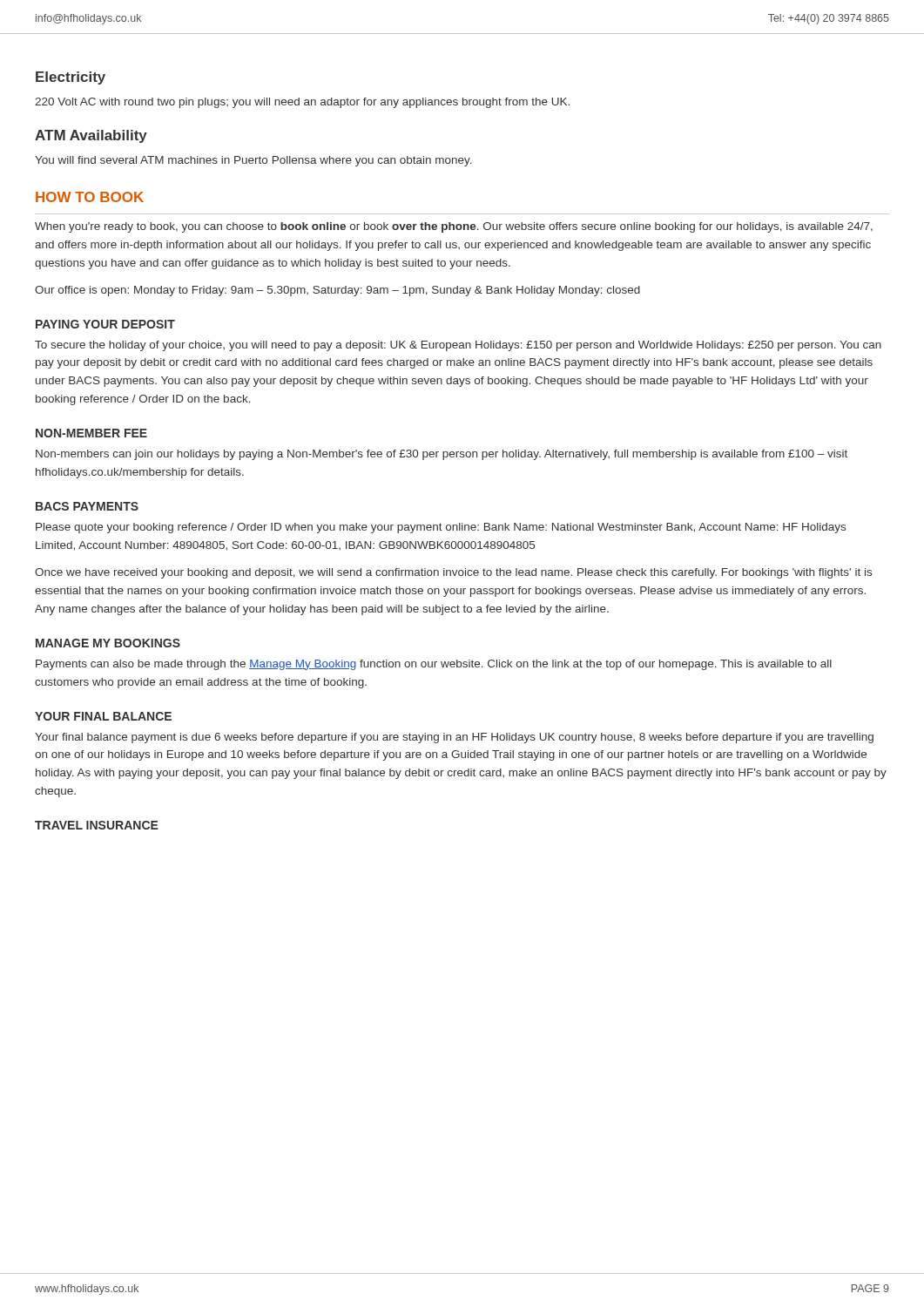This screenshot has width=924, height=1307.
Task: Find the text block that reads "Payments can also be"
Action: tap(433, 672)
